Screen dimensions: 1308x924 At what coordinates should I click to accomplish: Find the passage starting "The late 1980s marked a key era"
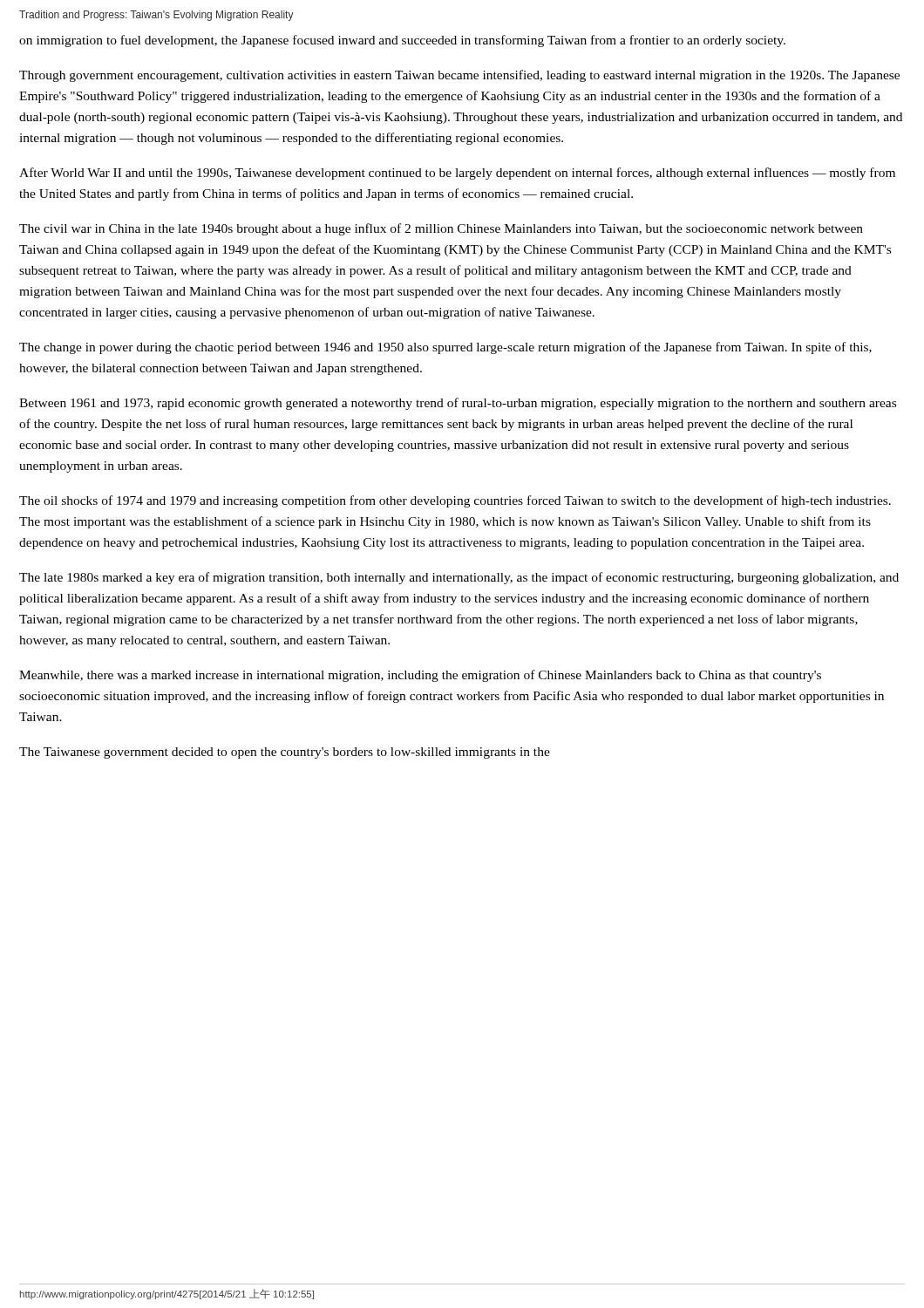[x=459, y=609]
